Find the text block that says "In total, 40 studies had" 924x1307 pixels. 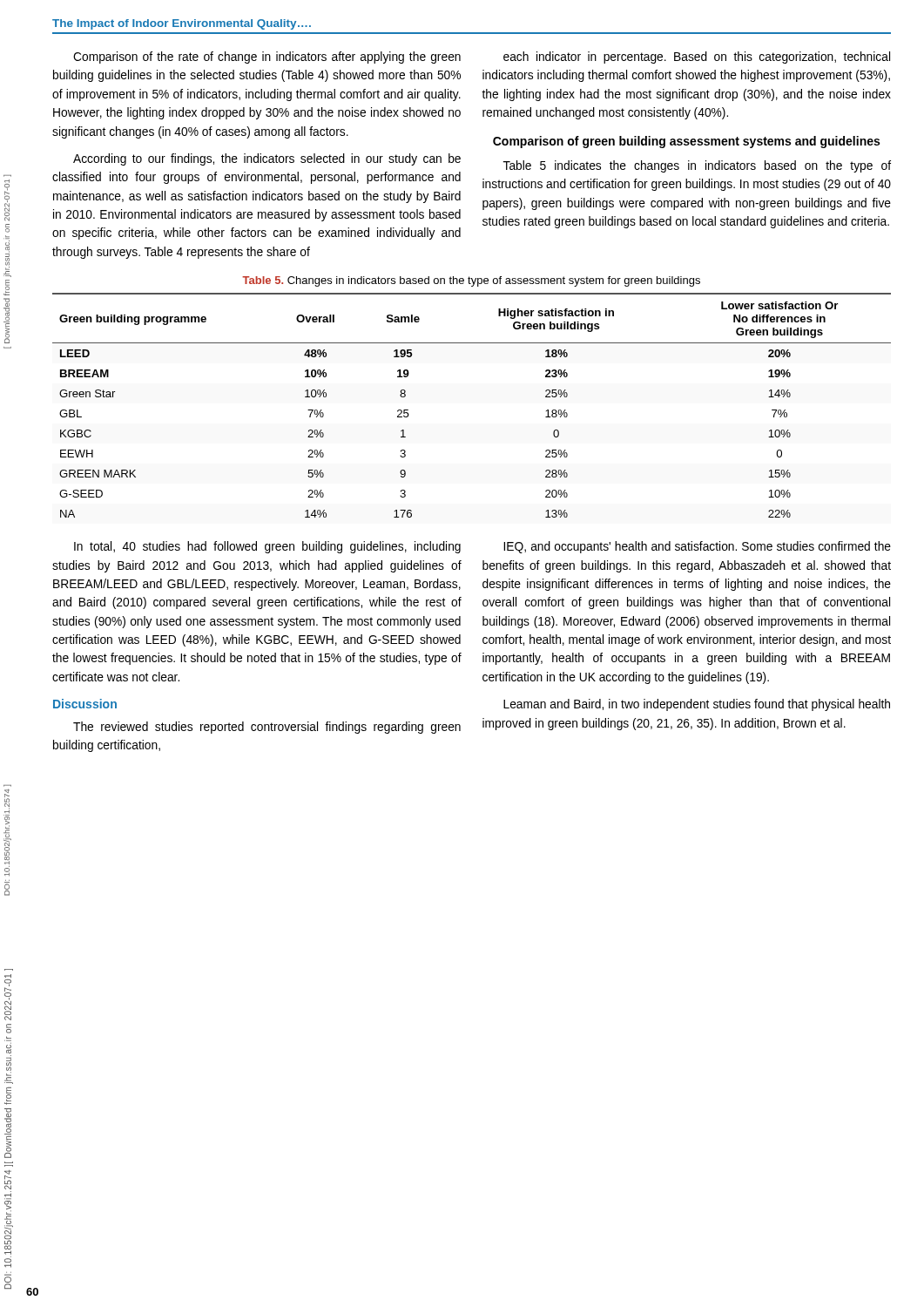[257, 612]
